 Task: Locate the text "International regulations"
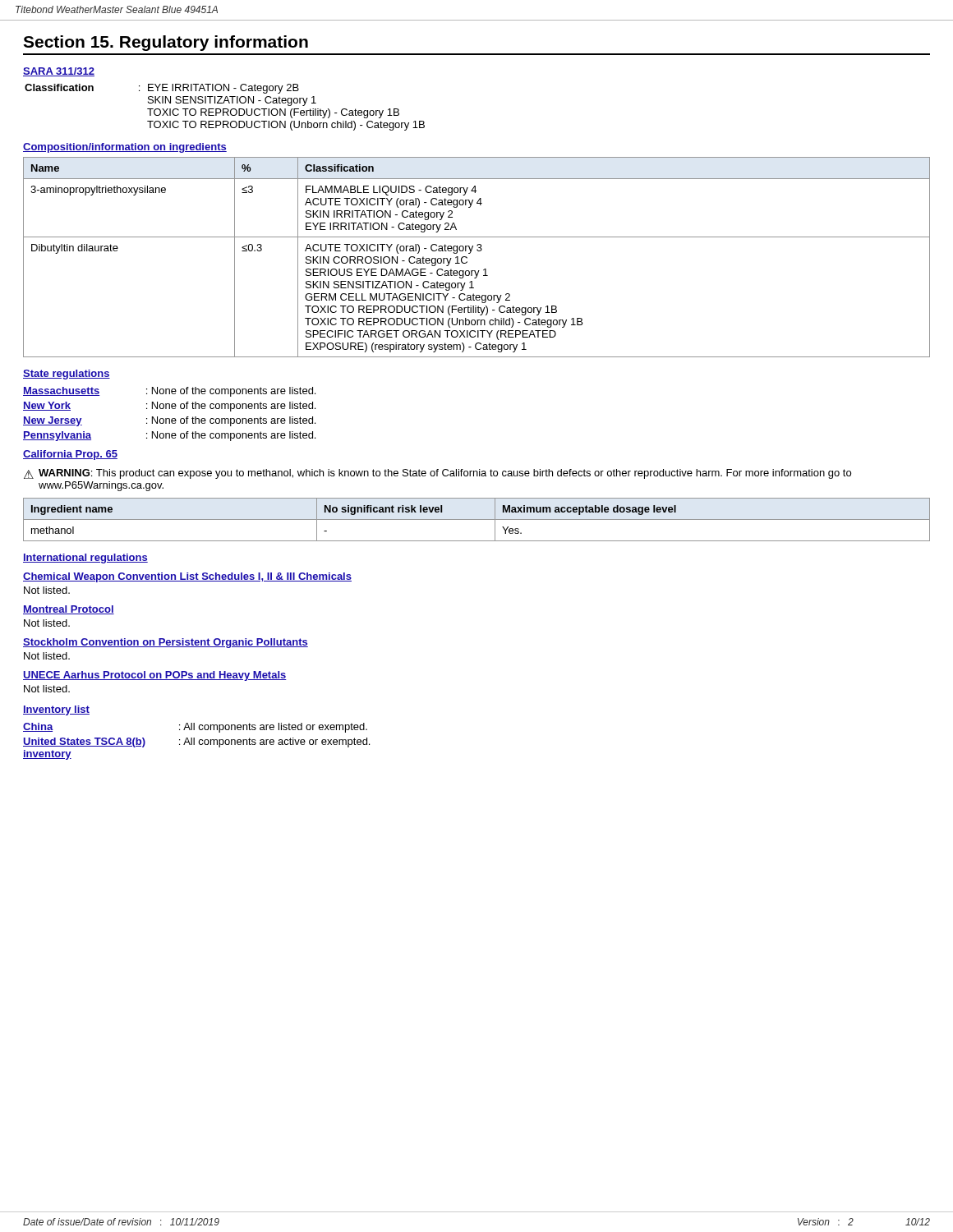[x=85, y=557]
